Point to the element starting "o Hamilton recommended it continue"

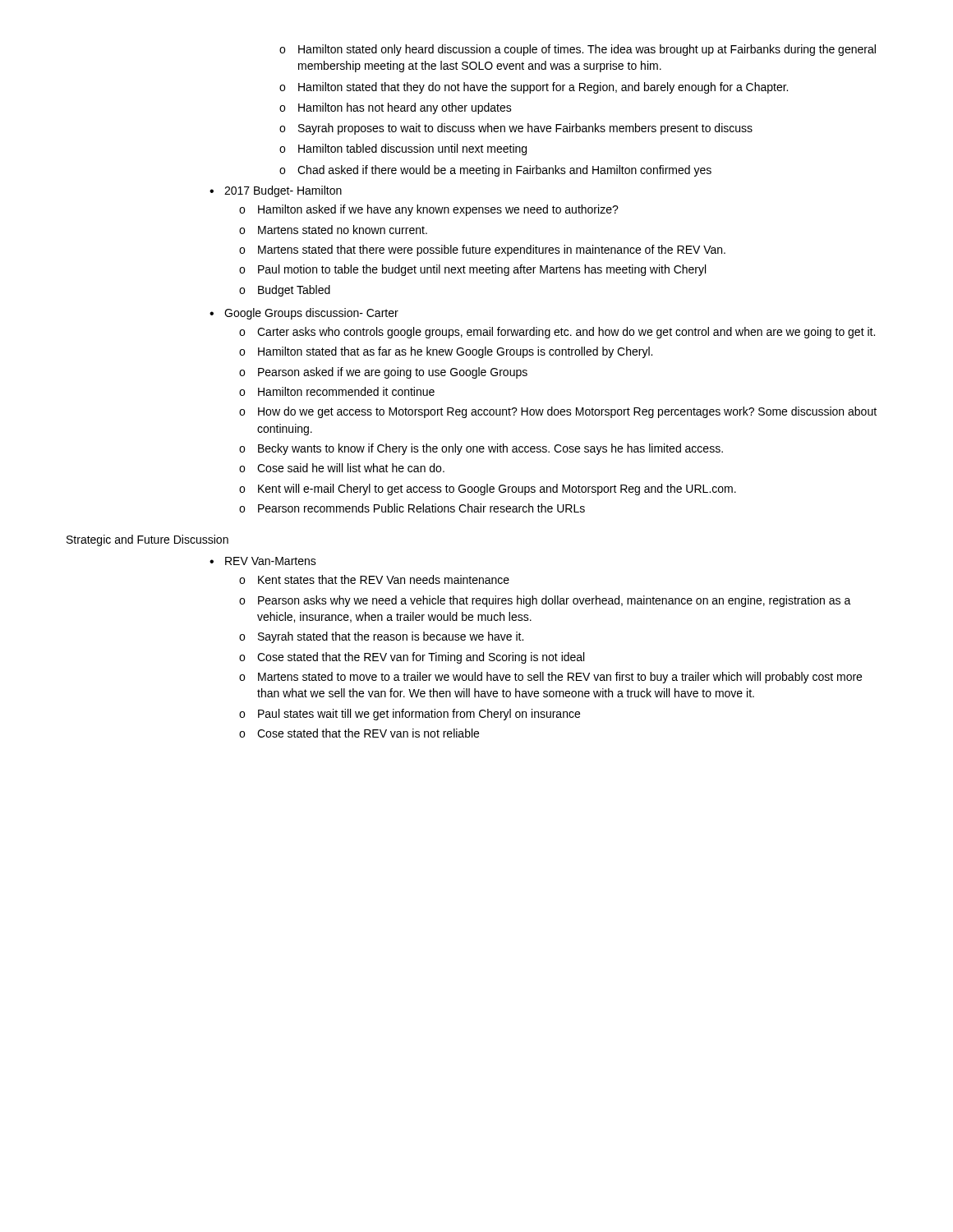pos(337,392)
